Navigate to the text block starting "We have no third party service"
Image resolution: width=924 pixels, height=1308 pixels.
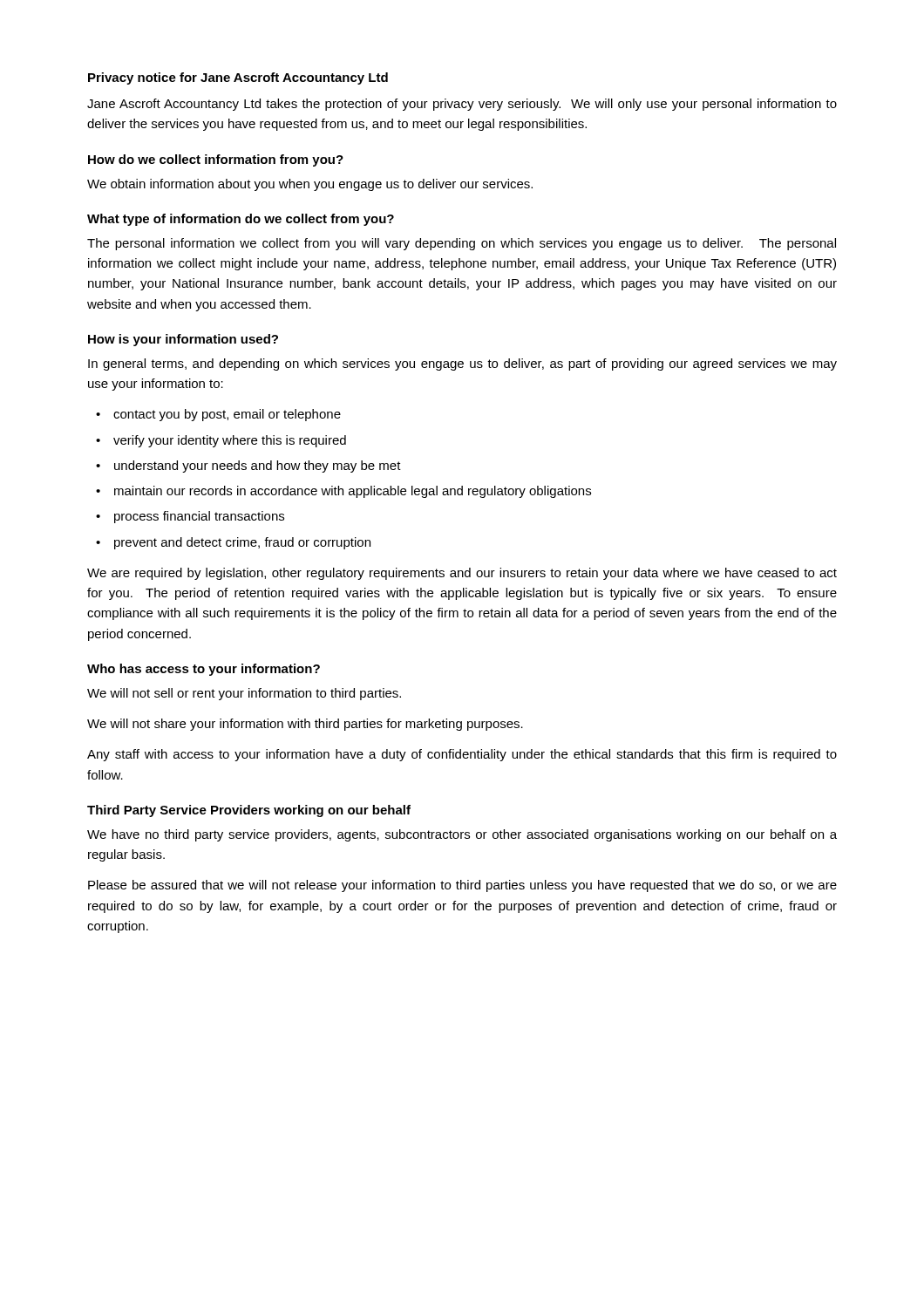[x=462, y=844]
